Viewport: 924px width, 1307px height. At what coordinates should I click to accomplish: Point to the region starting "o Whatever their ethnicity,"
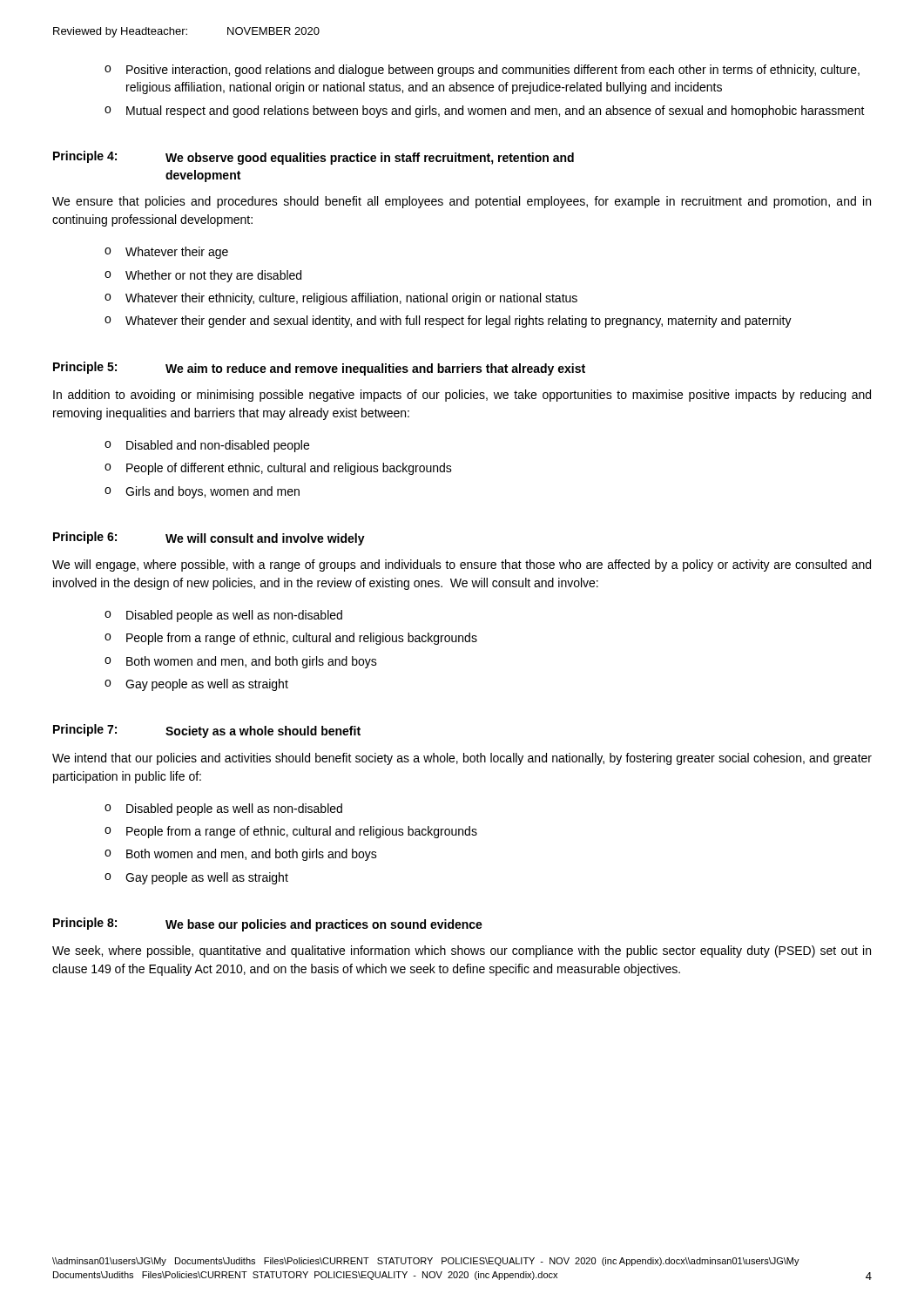488,298
